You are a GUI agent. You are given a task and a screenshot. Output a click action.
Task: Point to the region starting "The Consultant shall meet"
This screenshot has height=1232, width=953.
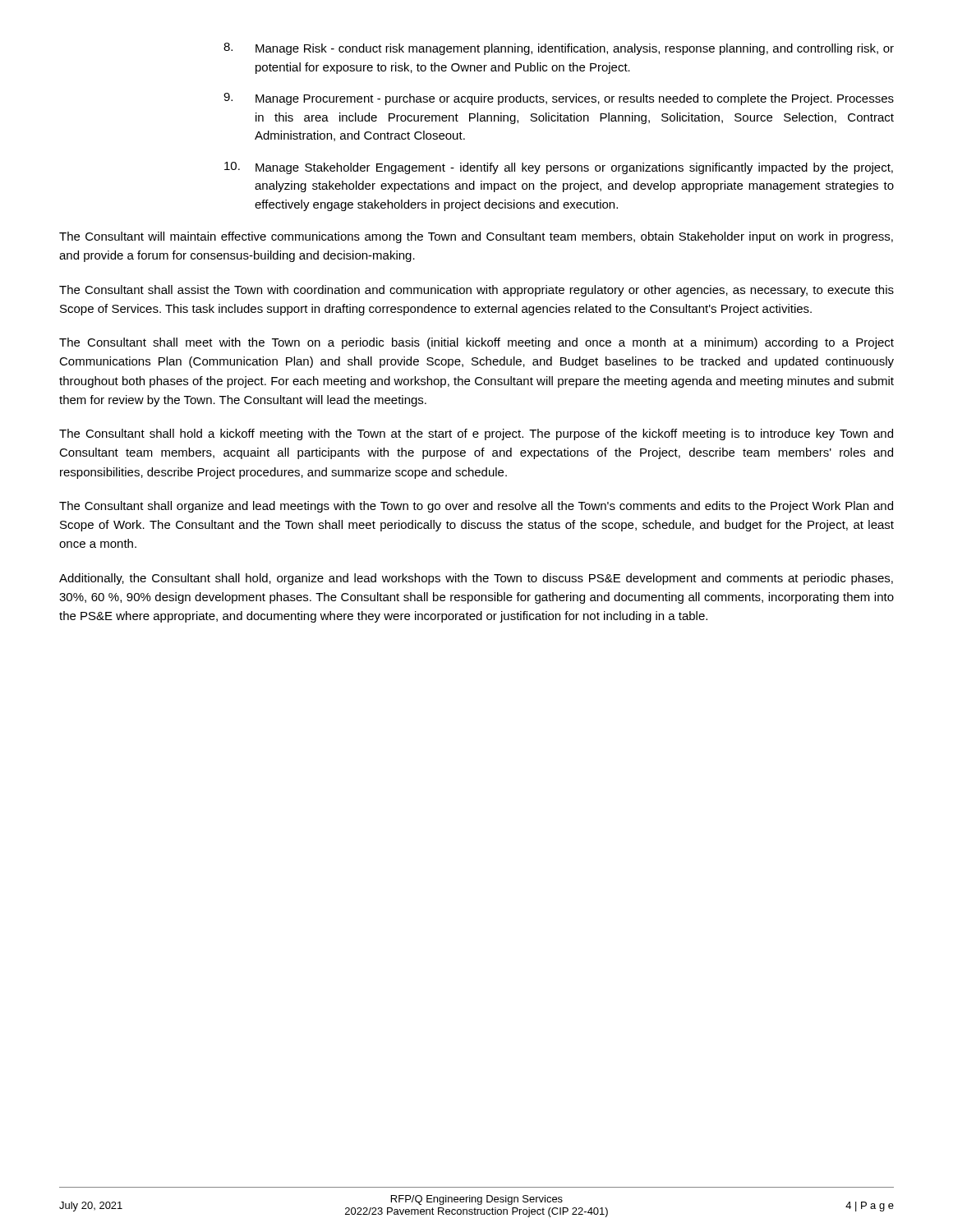(x=476, y=371)
